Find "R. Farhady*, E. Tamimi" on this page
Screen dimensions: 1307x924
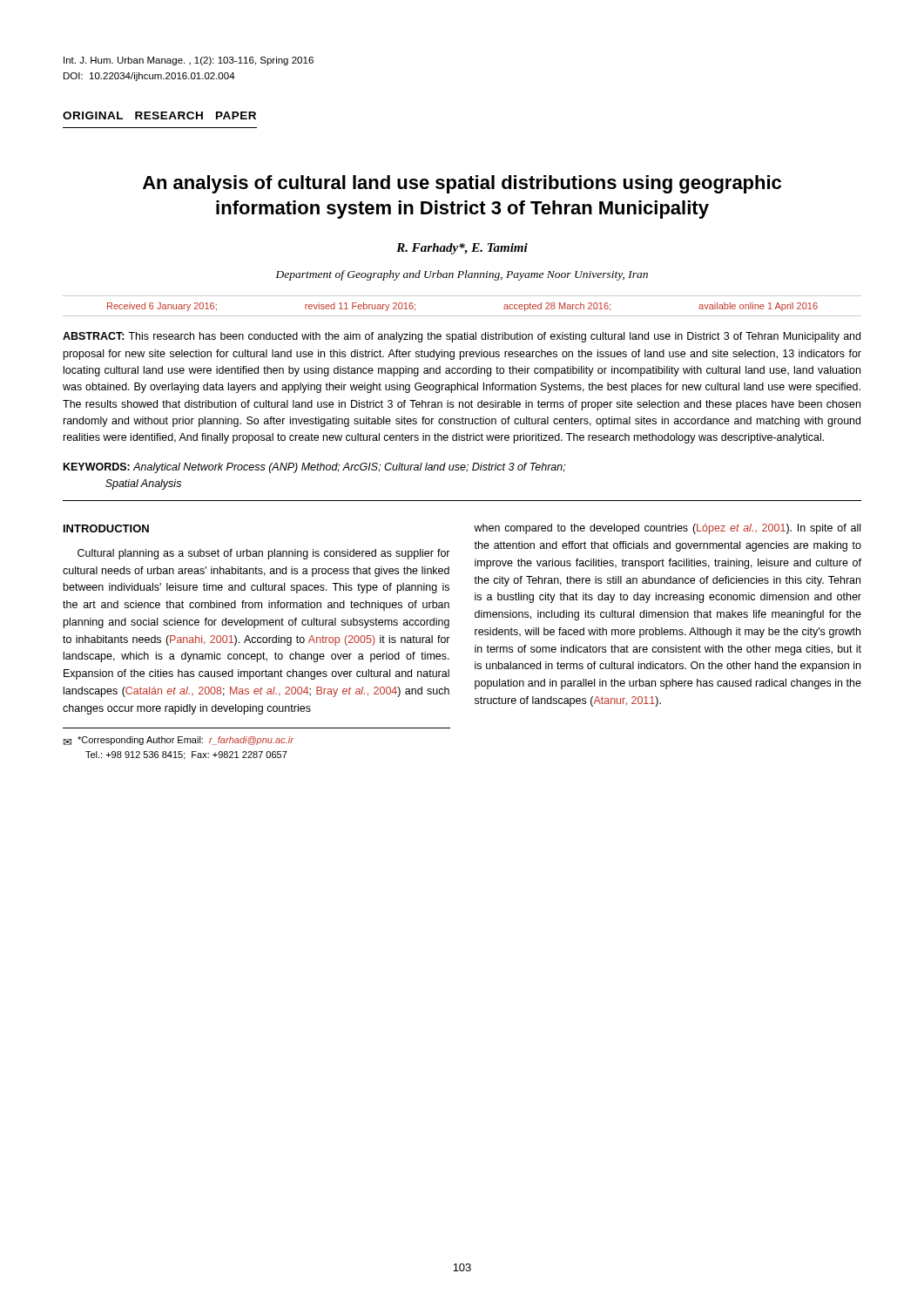pos(462,248)
